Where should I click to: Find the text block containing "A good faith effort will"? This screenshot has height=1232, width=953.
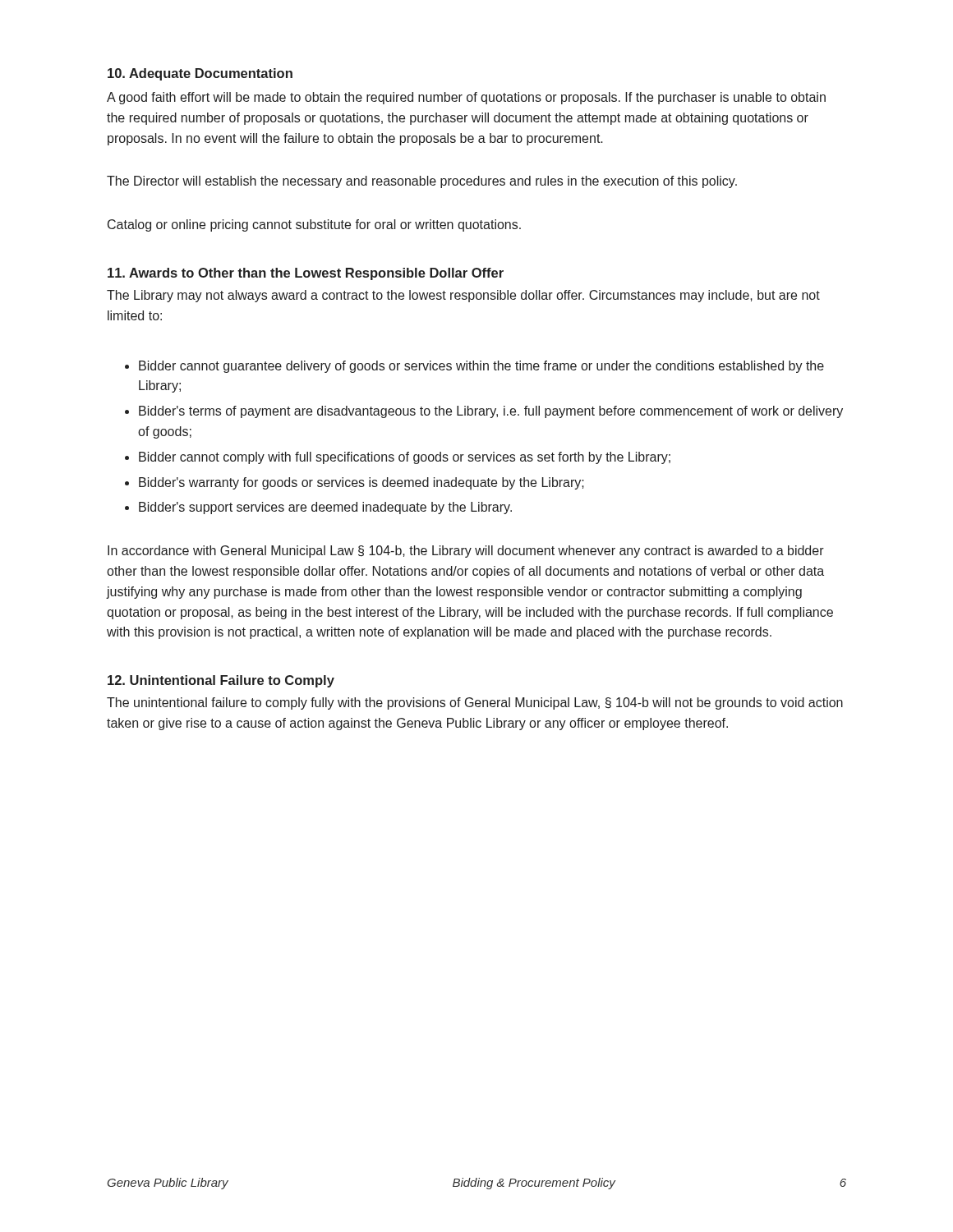[x=467, y=118]
